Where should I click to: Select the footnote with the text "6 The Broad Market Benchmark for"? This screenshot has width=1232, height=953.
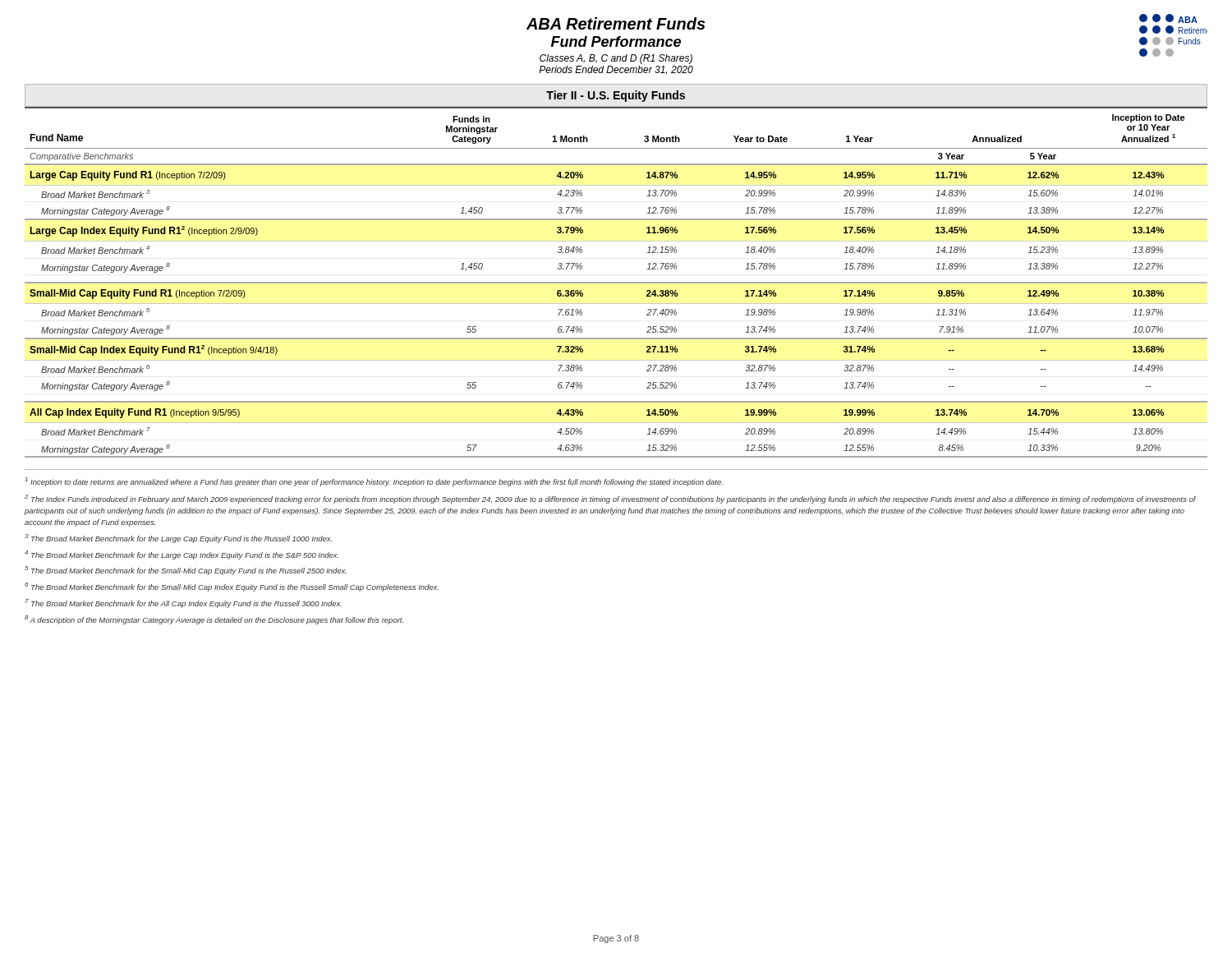[x=232, y=587]
